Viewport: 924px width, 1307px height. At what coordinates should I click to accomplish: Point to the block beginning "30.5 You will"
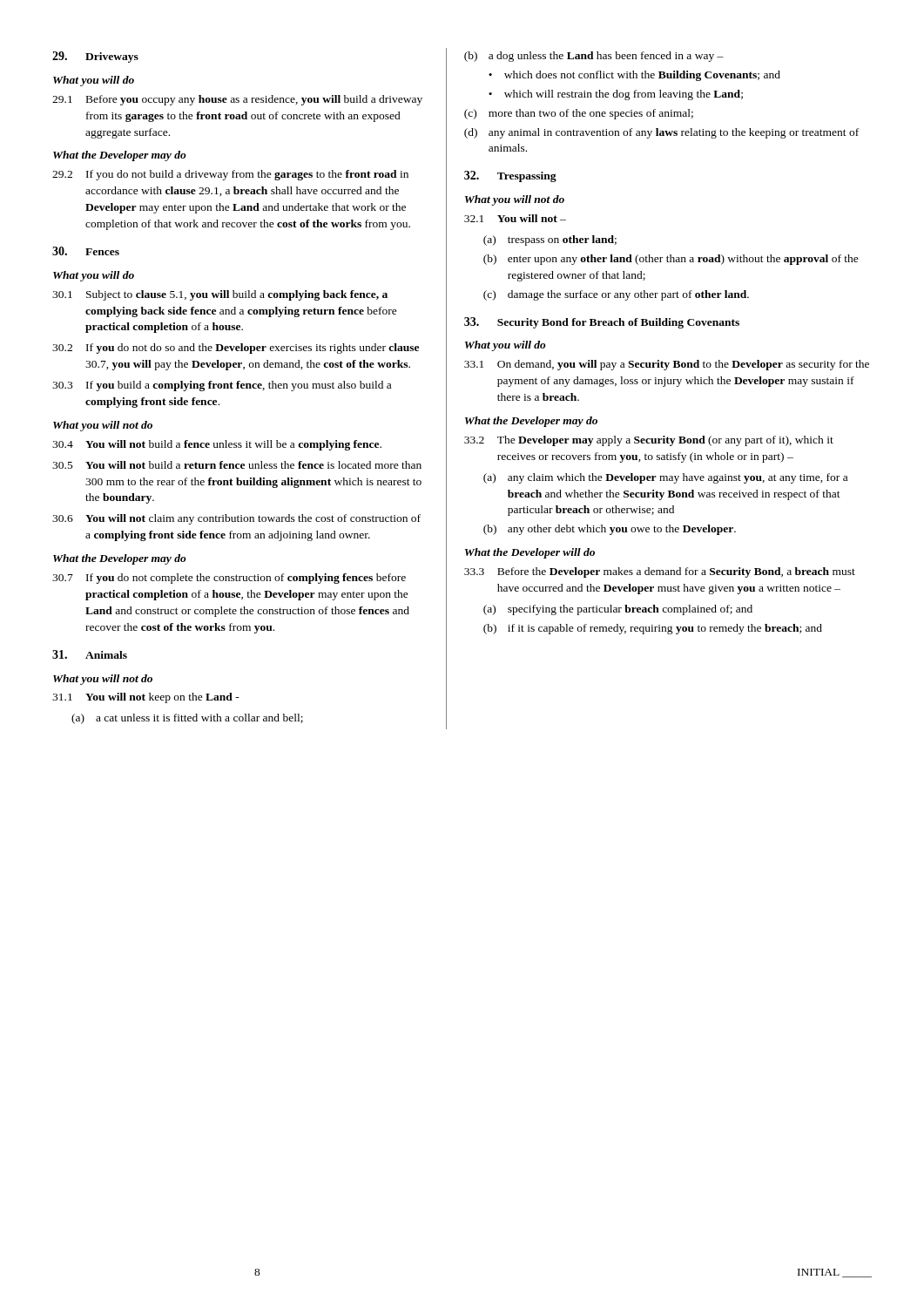[240, 482]
